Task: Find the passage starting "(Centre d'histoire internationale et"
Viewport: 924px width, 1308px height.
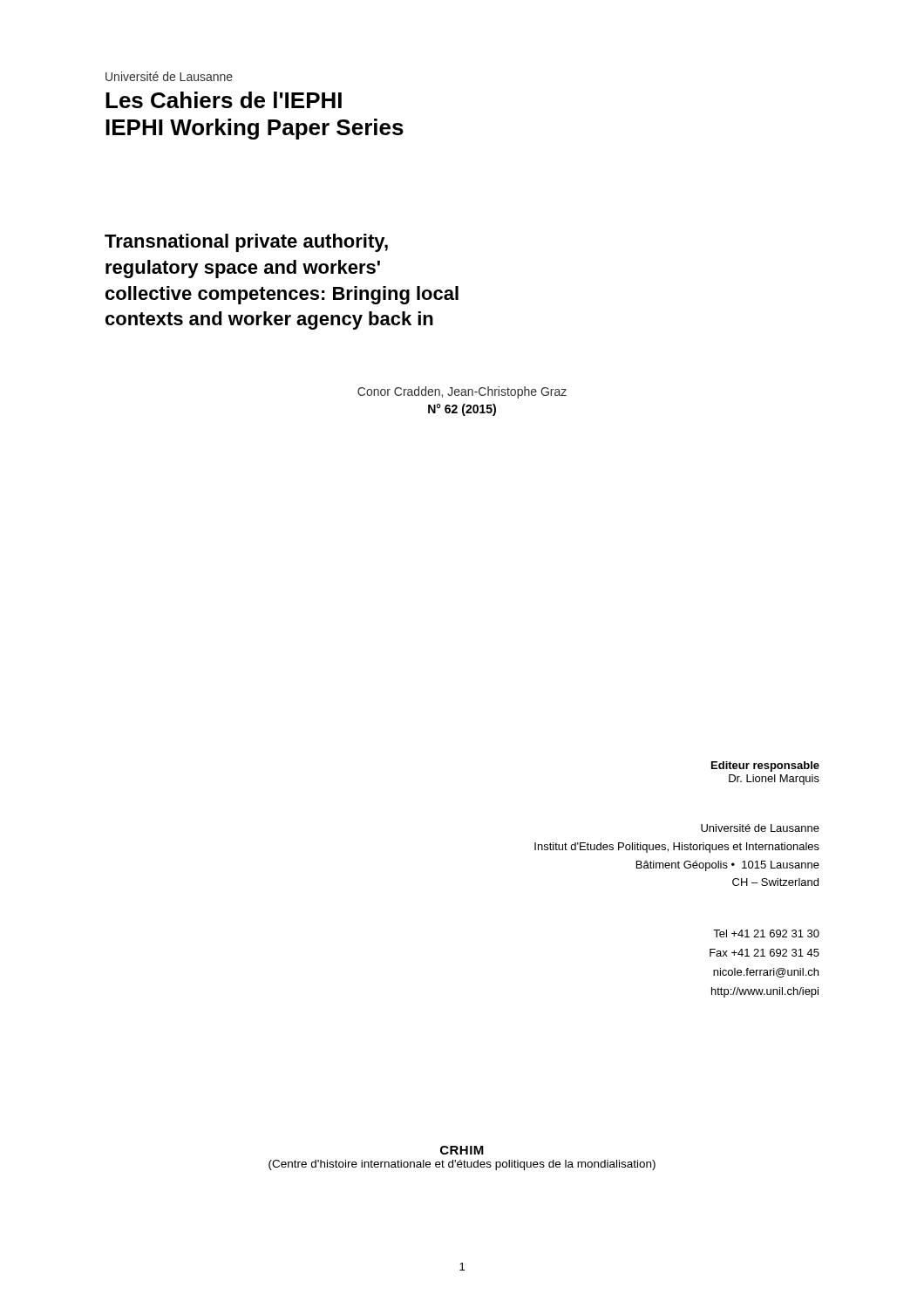Action: [462, 1164]
